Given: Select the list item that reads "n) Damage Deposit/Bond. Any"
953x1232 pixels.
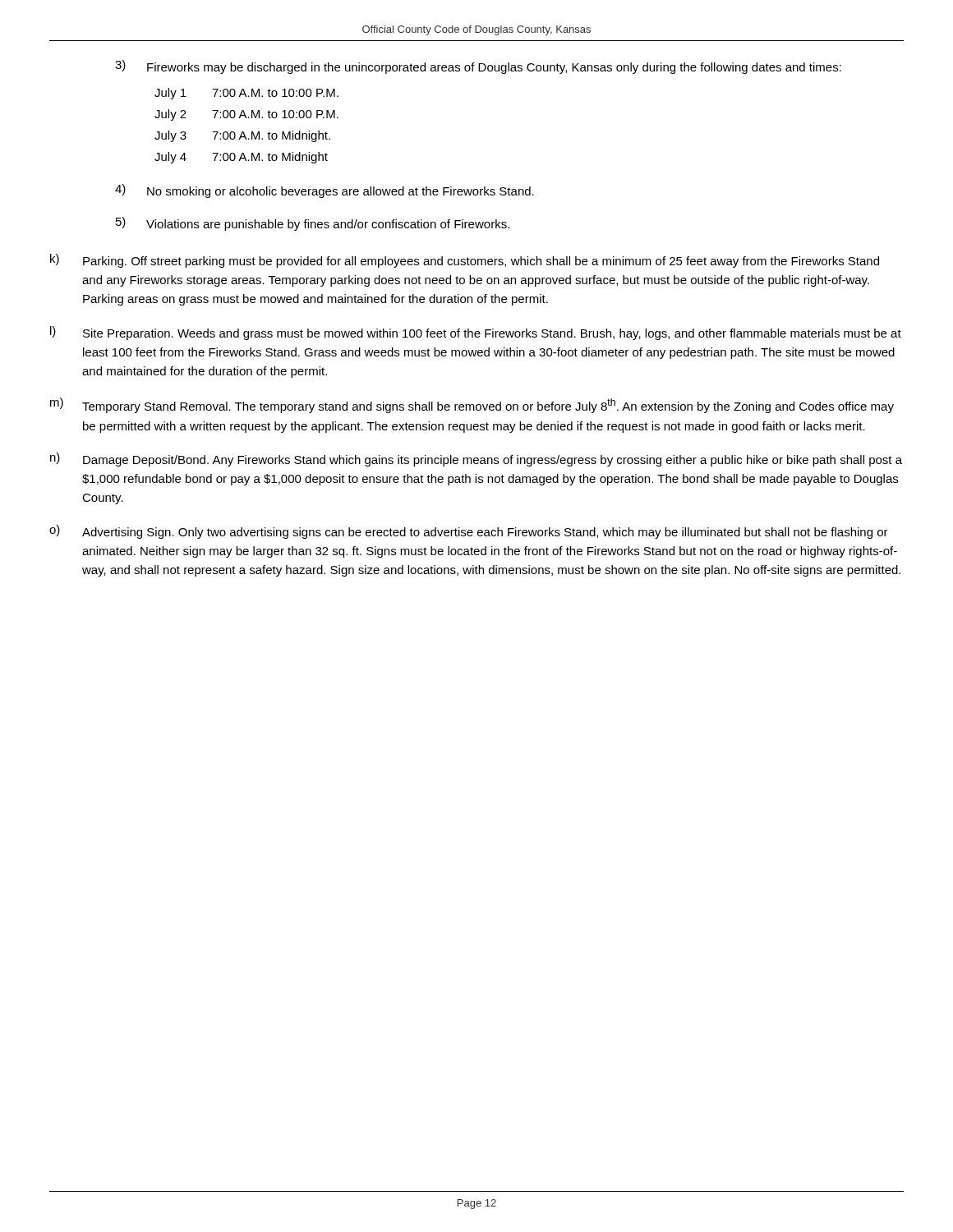Looking at the screenshot, I should click(x=476, y=479).
